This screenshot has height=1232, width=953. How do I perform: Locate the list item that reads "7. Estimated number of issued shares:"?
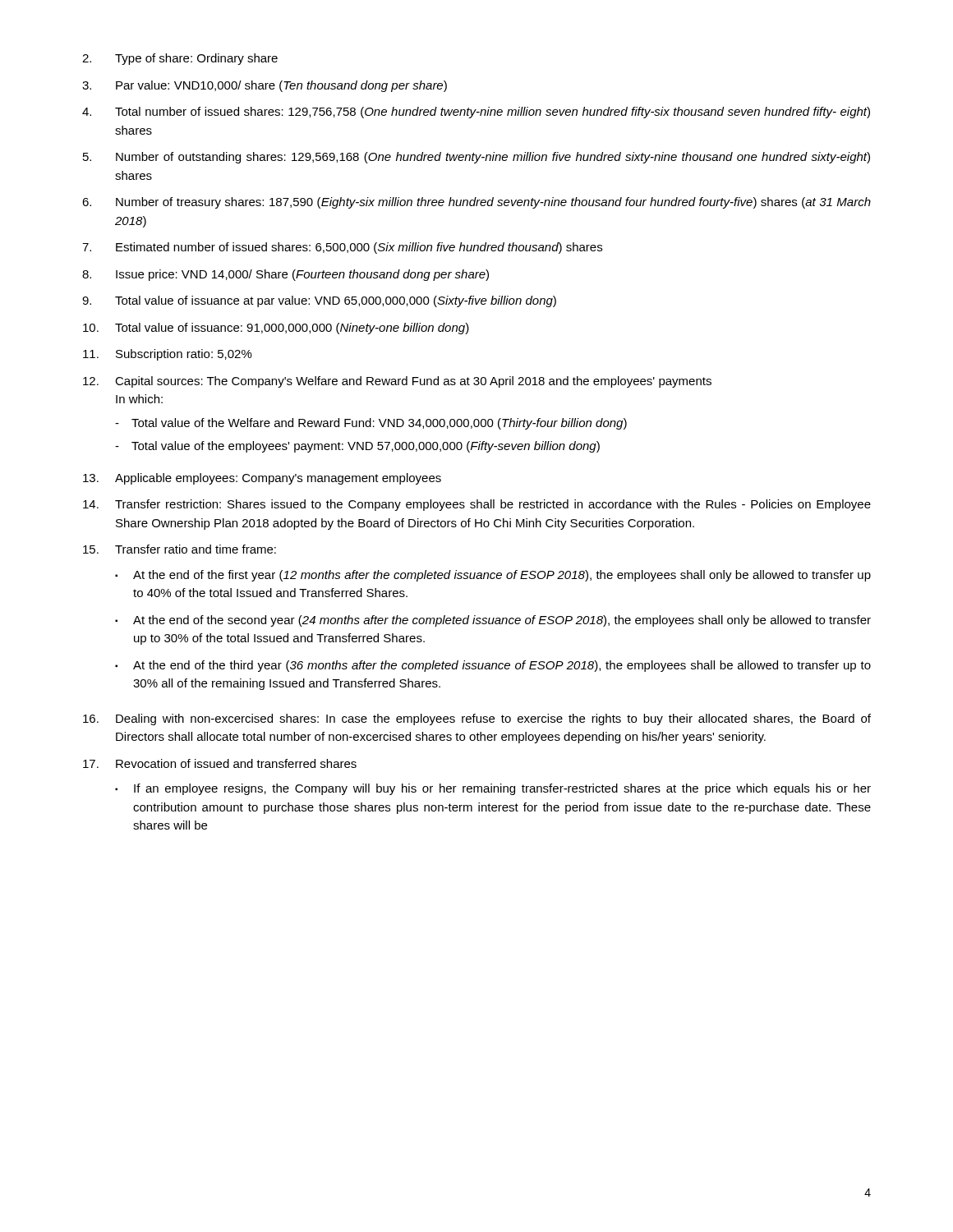click(x=476, y=247)
